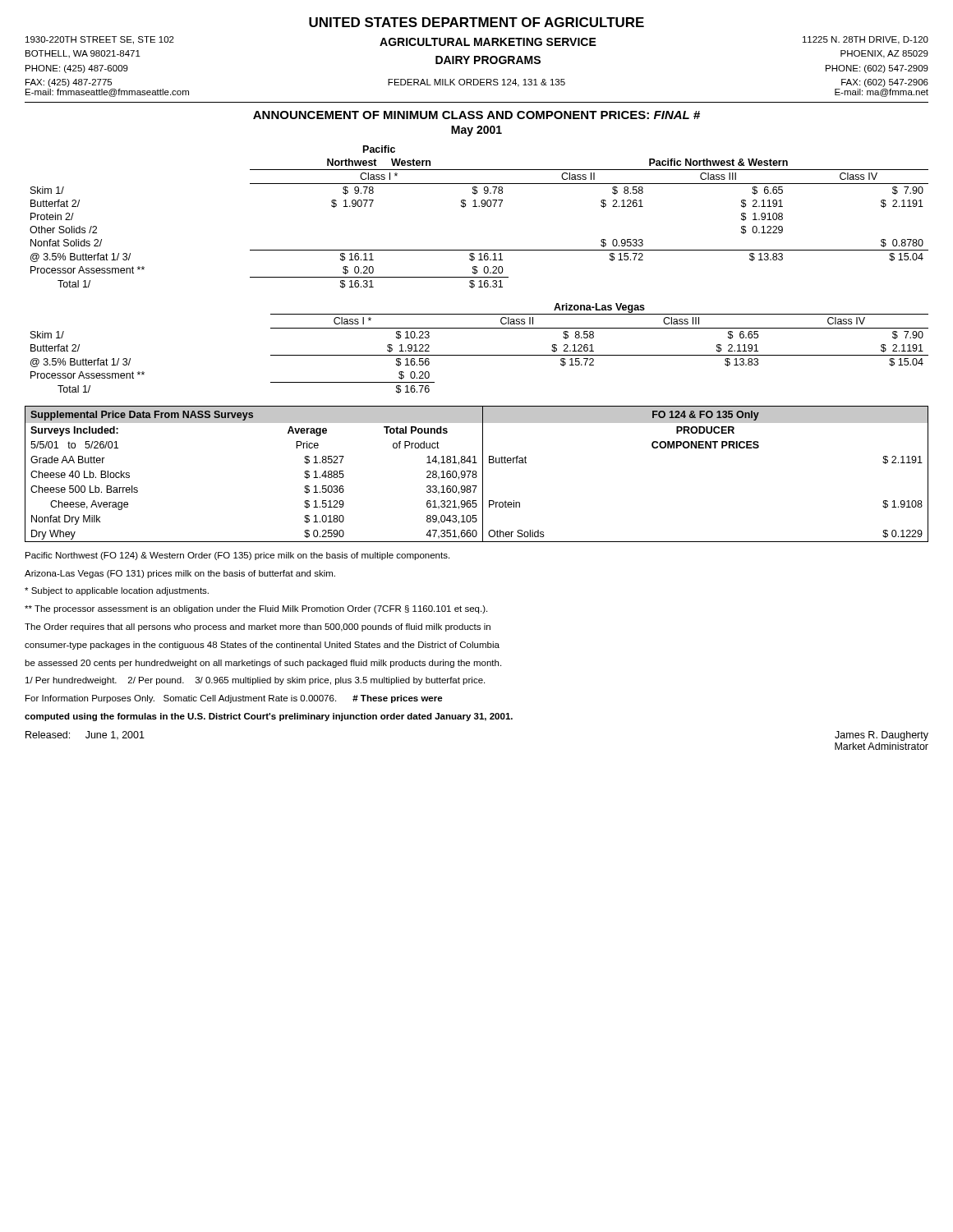Point to the text starting "Released: June 1, 2001"

click(85, 735)
